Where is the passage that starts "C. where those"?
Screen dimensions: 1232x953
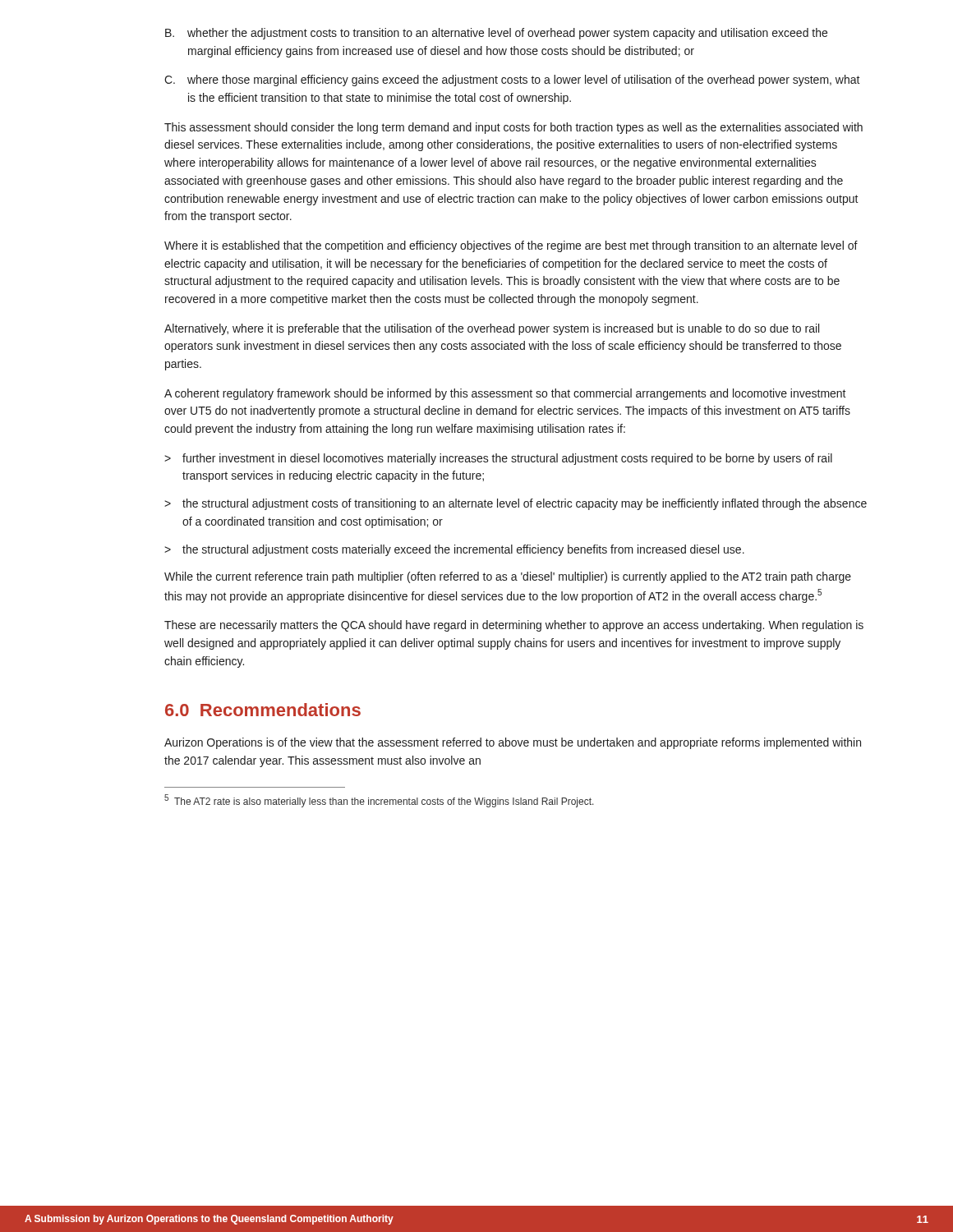(518, 90)
